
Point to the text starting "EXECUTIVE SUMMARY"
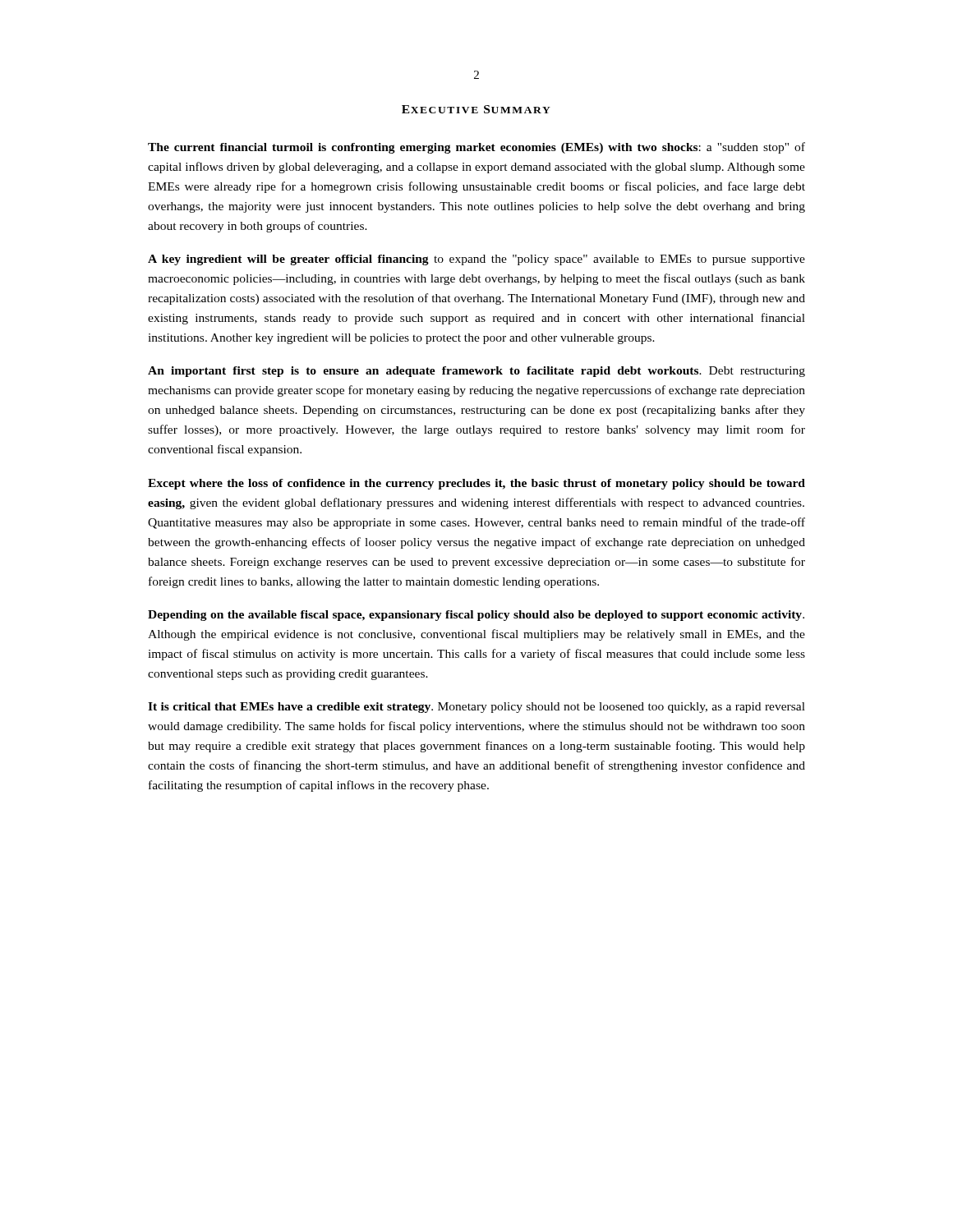476,109
